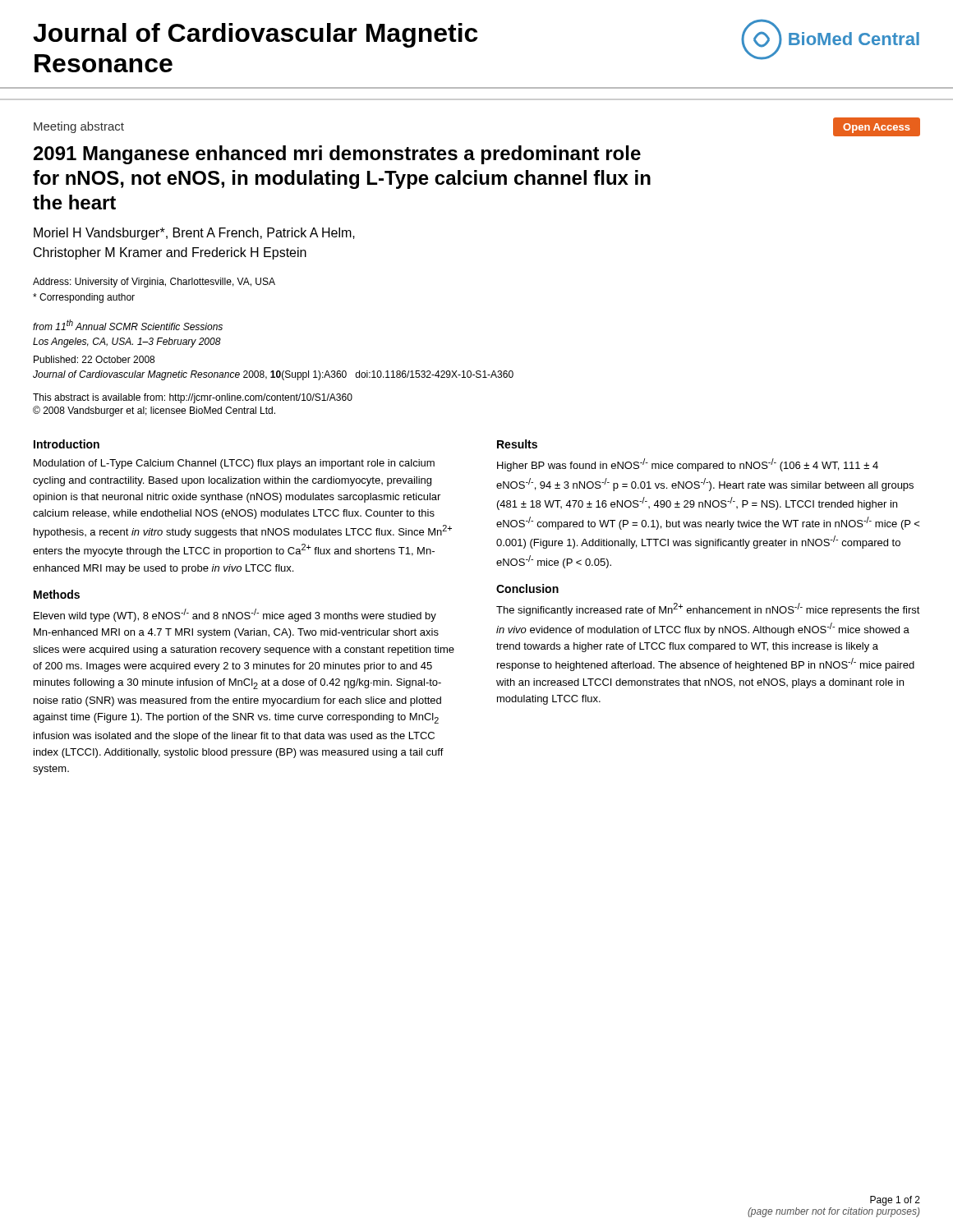Find the passage starting "2091 Manganese enhanced mri demonstrates a predominant role"
This screenshot has width=953, height=1232.
[342, 178]
